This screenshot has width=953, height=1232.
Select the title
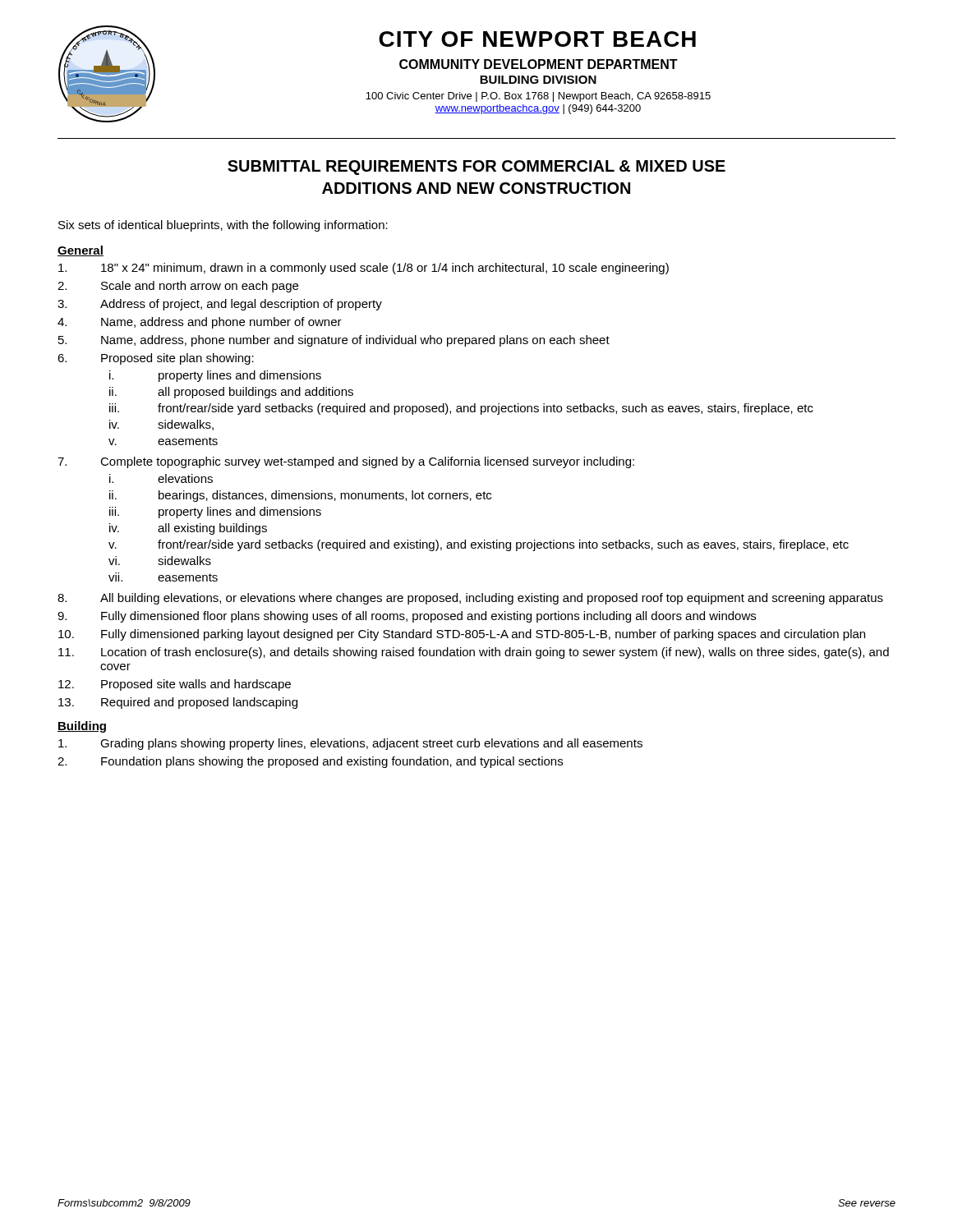click(x=476, y=177)
